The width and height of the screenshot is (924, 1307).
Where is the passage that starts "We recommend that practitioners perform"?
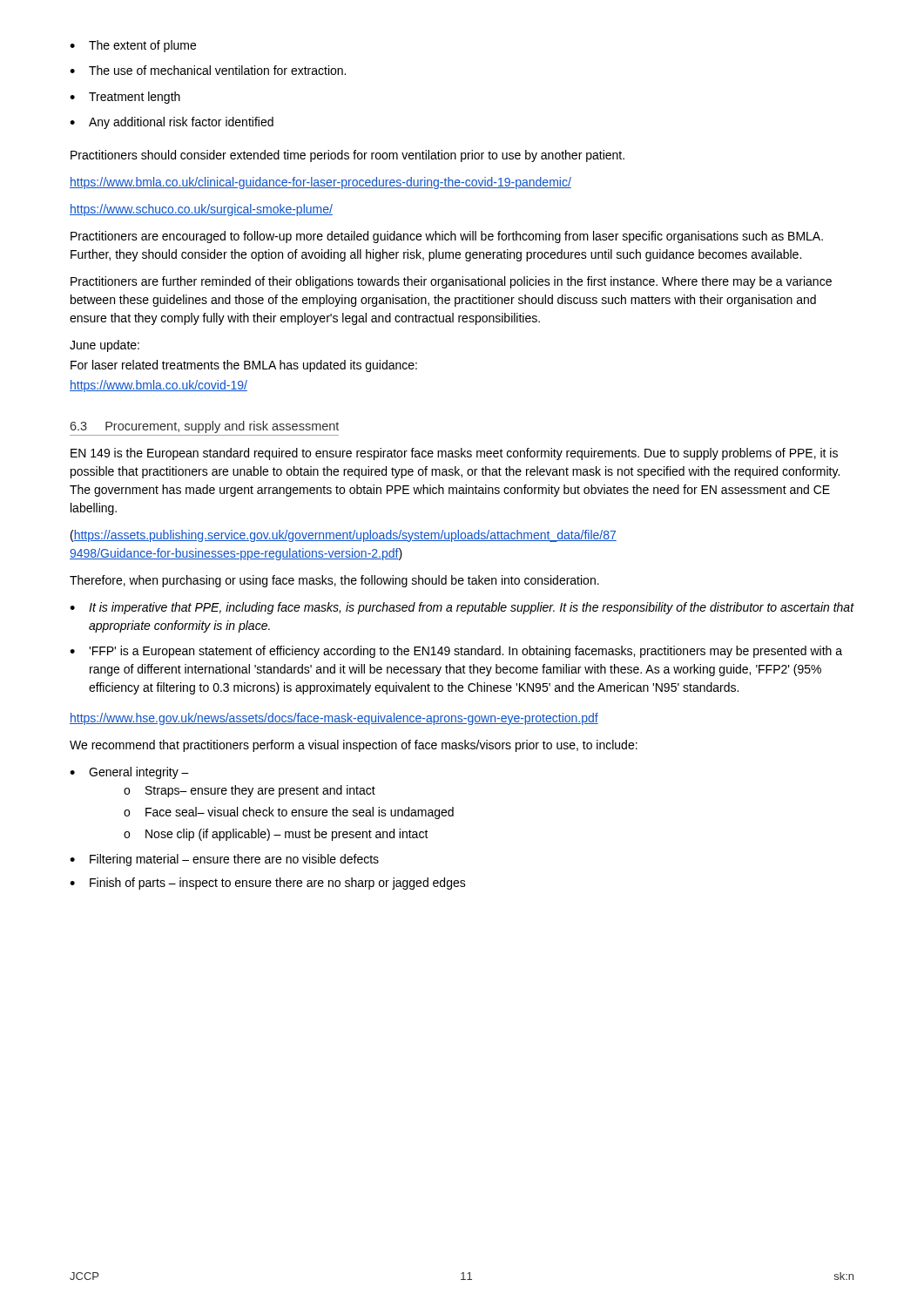(x=462, y=745)
